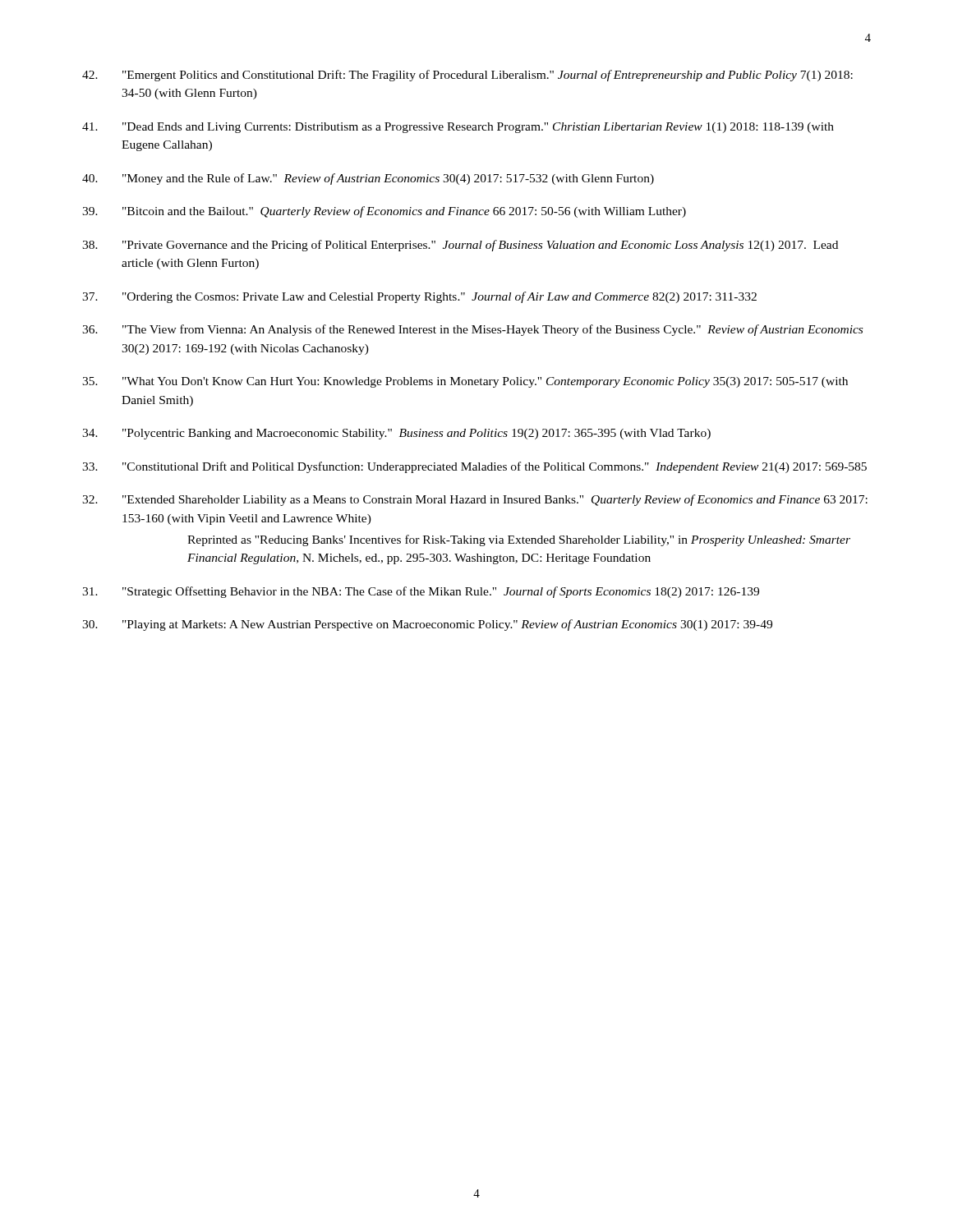Screen dimensions: 1232x953
Task: Locate the block of text that opens with "31. "Strategic Offsetting Behavior in the NBA:"
Action: [476, 591]
